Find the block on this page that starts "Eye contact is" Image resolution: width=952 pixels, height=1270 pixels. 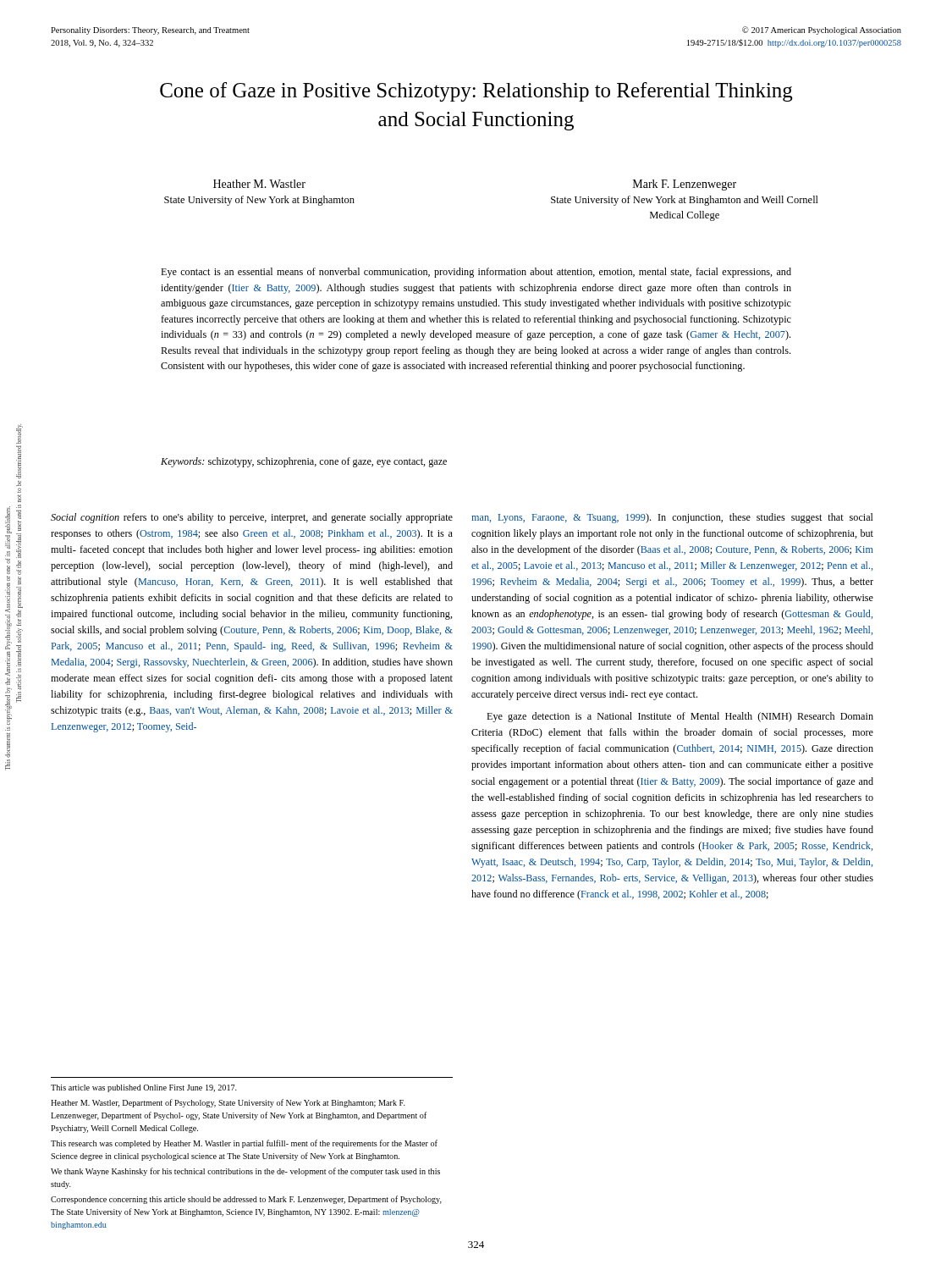pos(476,319)
